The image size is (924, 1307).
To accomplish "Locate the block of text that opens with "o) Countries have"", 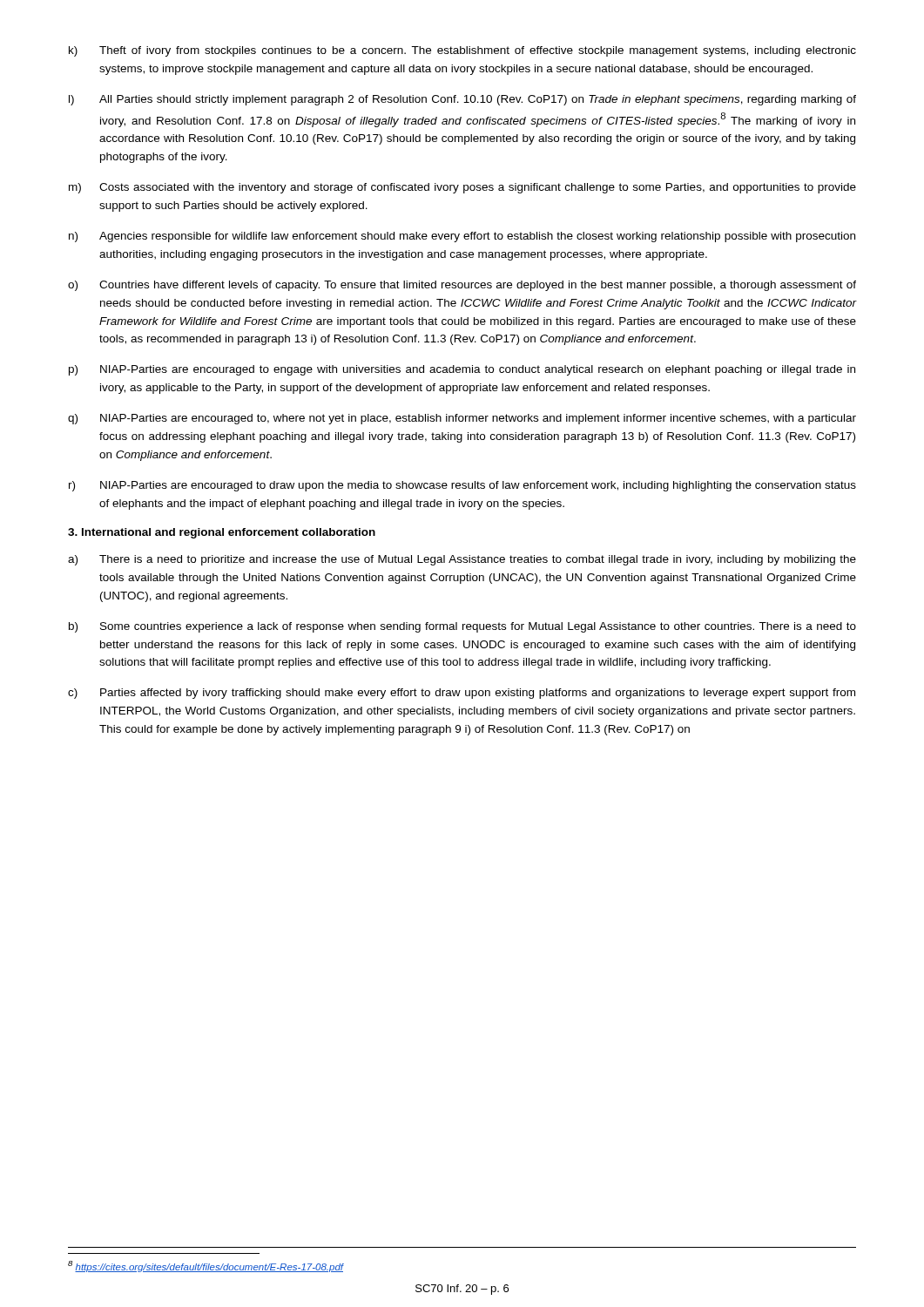I will [x=462, y=312].
